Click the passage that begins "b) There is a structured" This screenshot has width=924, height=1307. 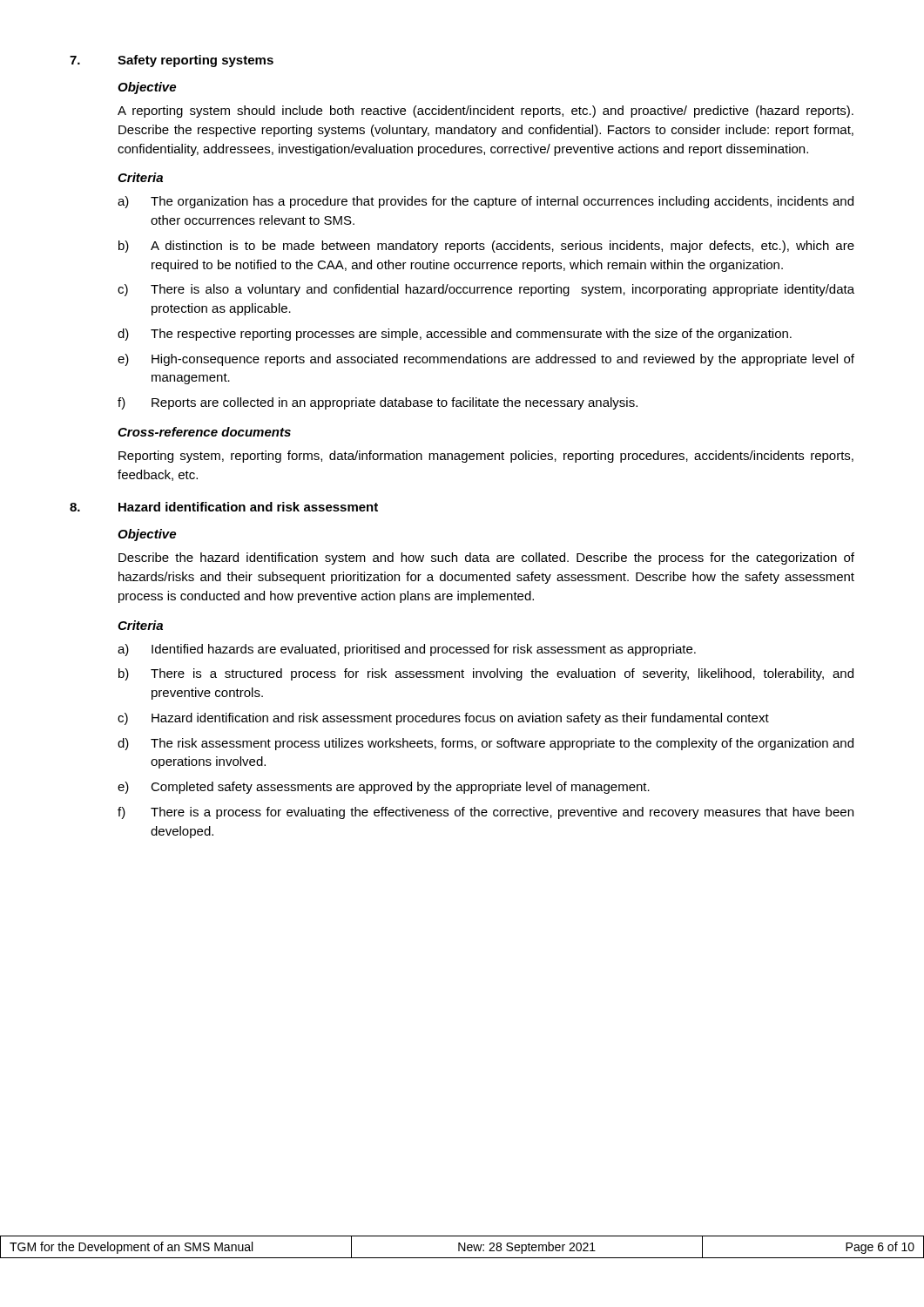click(x=486, y=683)
